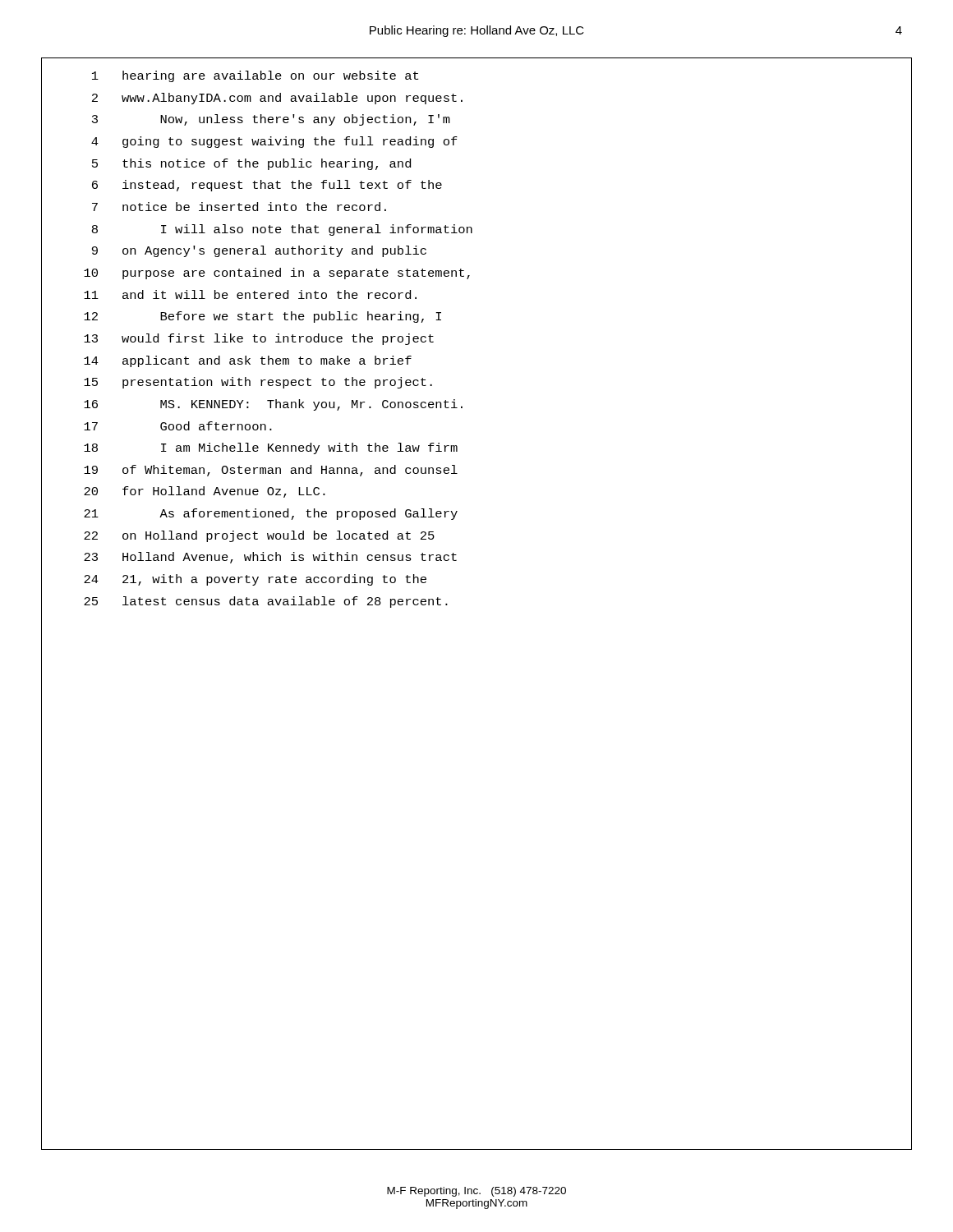953x1232 pixels.
Task: Find the text starting "25 latest census data available"
Action: pyautogui.click(x=266, y=602)
